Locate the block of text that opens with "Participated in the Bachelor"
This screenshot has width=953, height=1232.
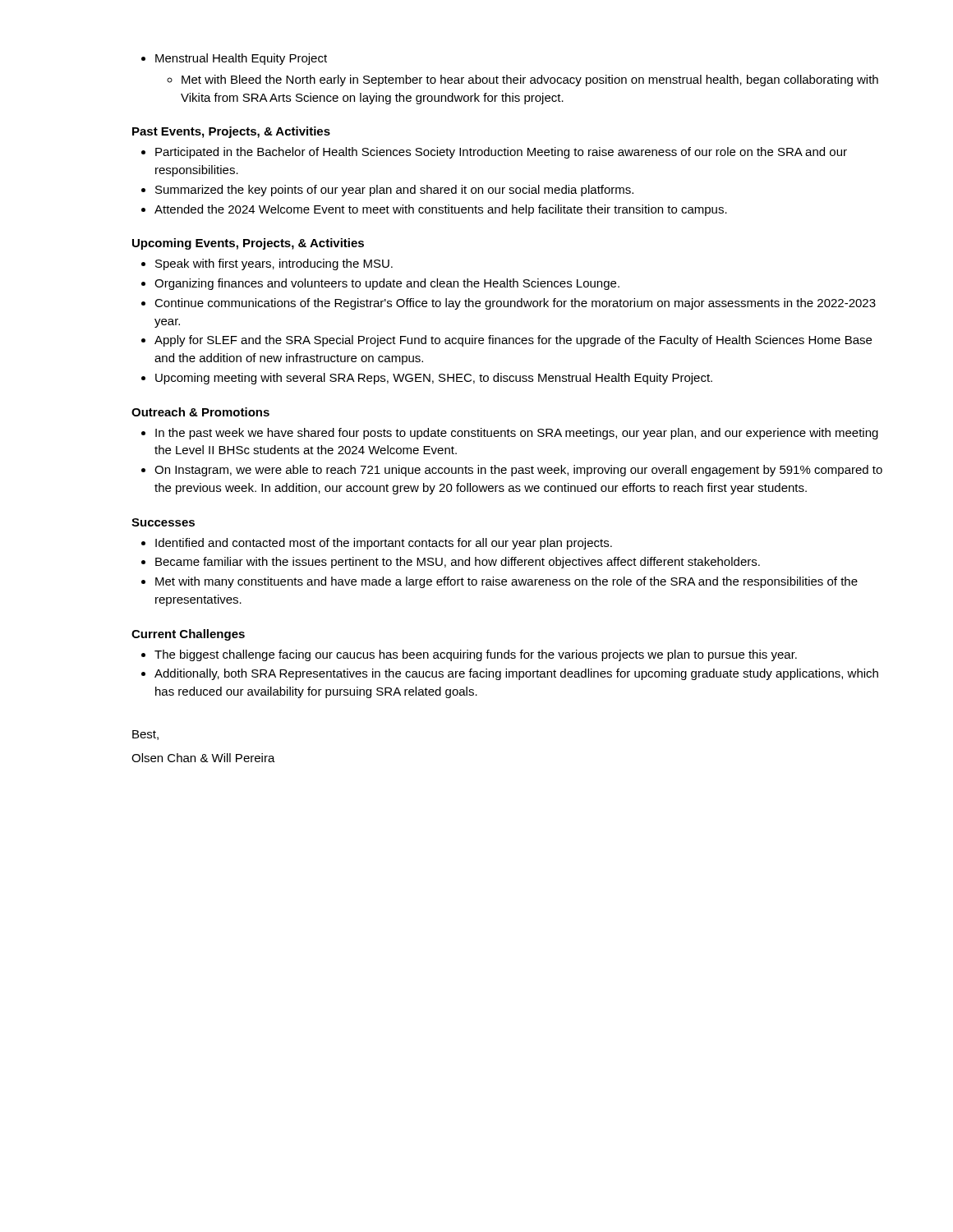(509, 161)
